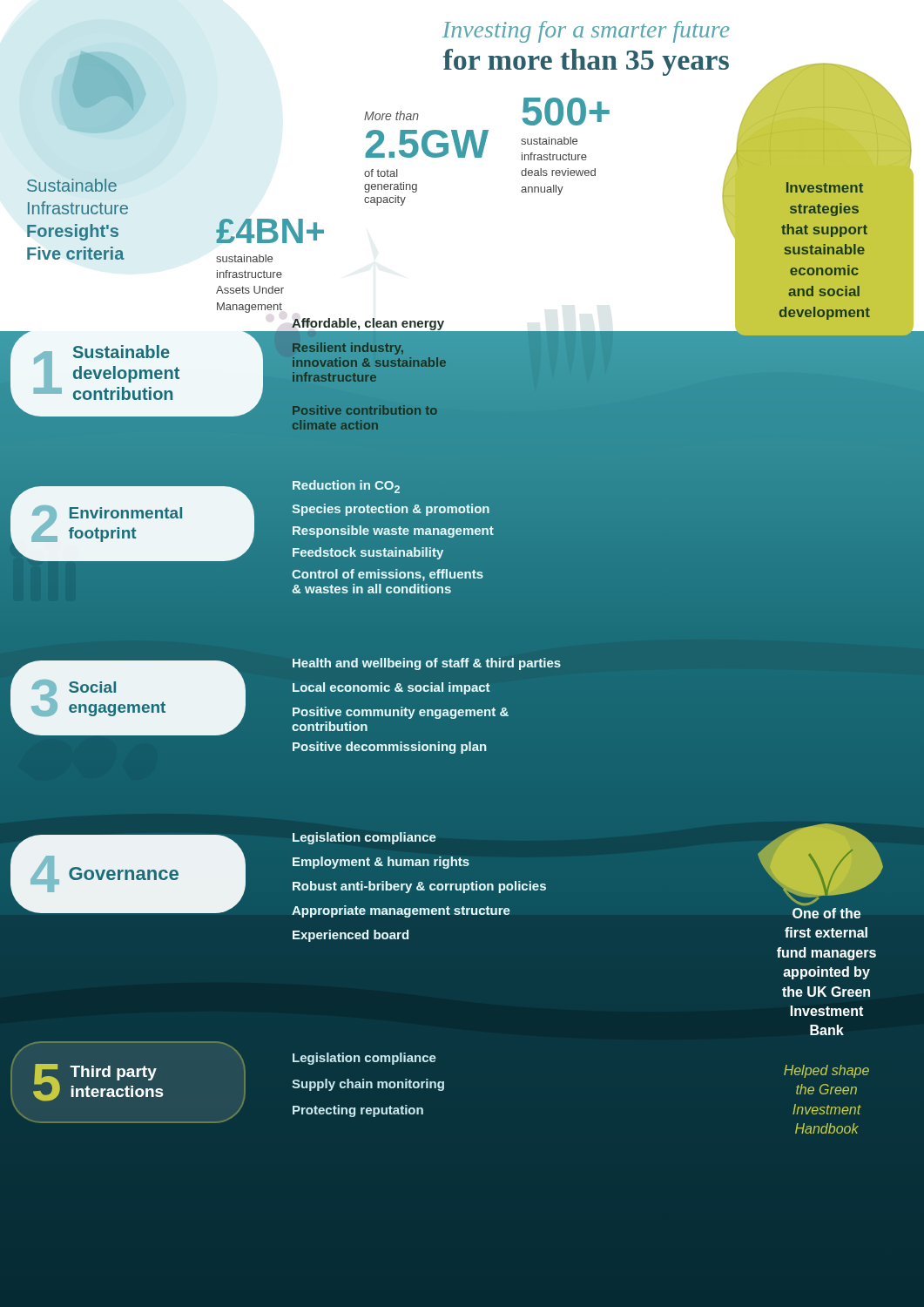This screenshot has width=924, height=1307.
Task: Click on the logo
Action: 103,103
